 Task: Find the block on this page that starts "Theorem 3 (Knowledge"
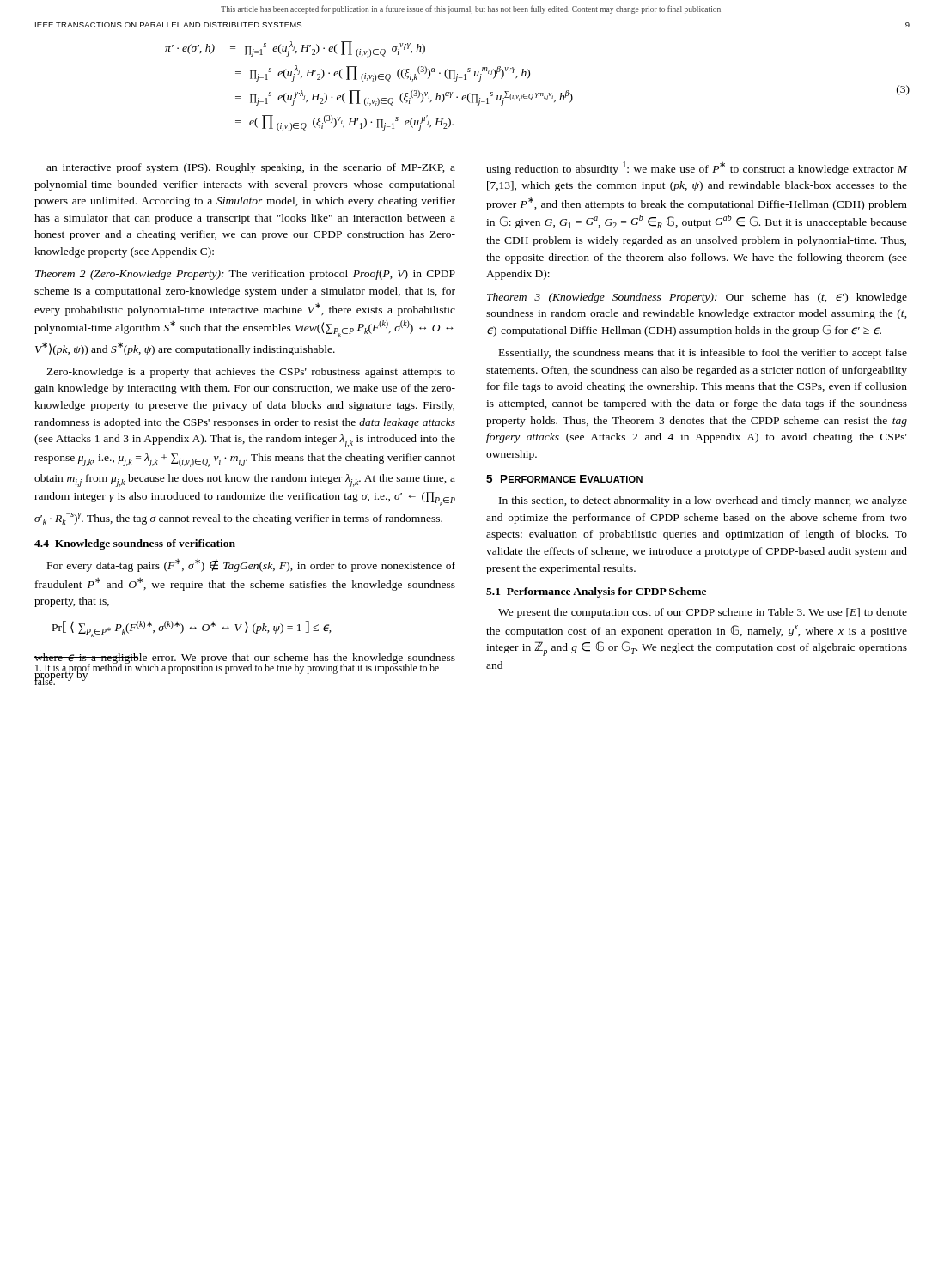(697, 313)
